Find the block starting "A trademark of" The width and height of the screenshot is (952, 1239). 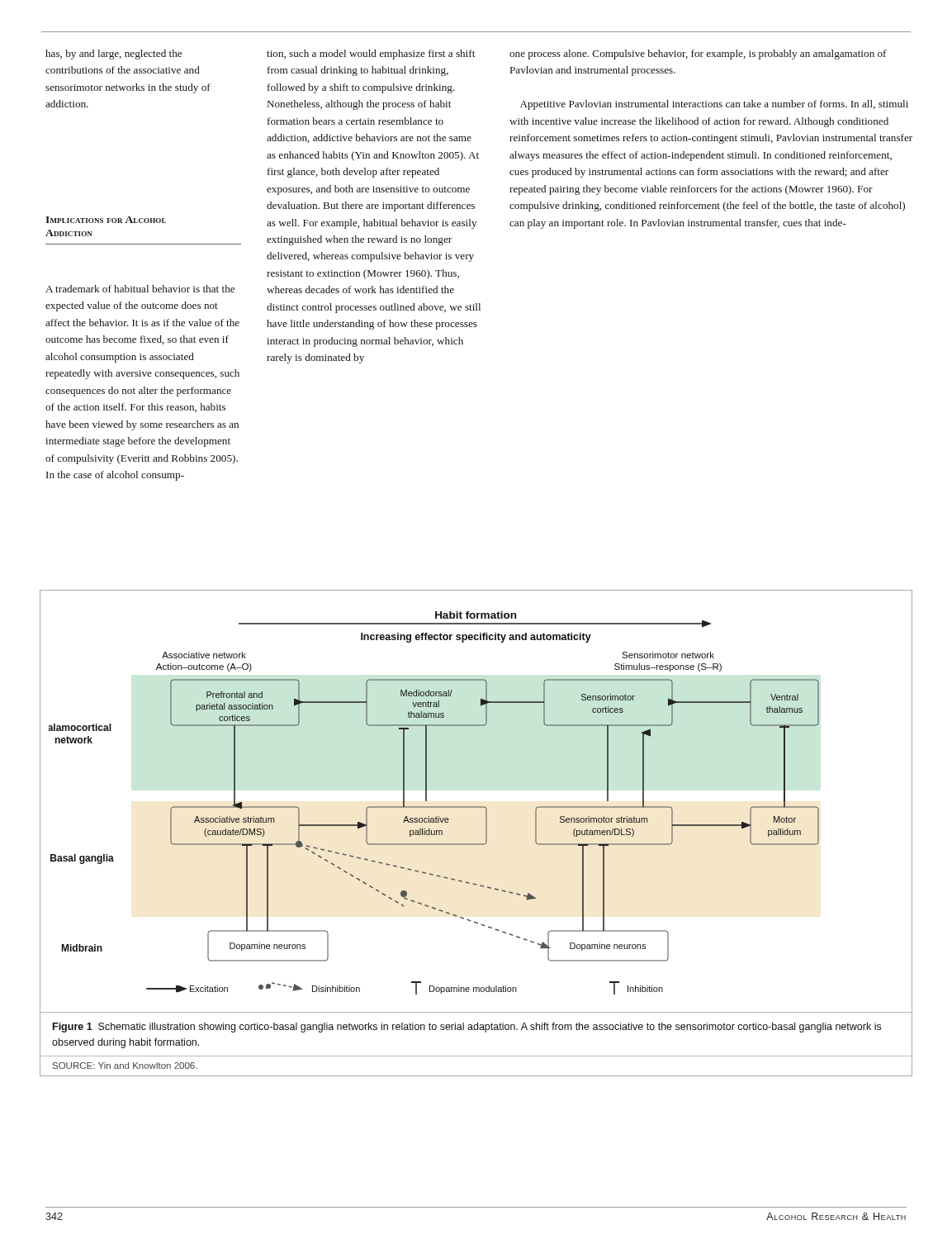143,382
